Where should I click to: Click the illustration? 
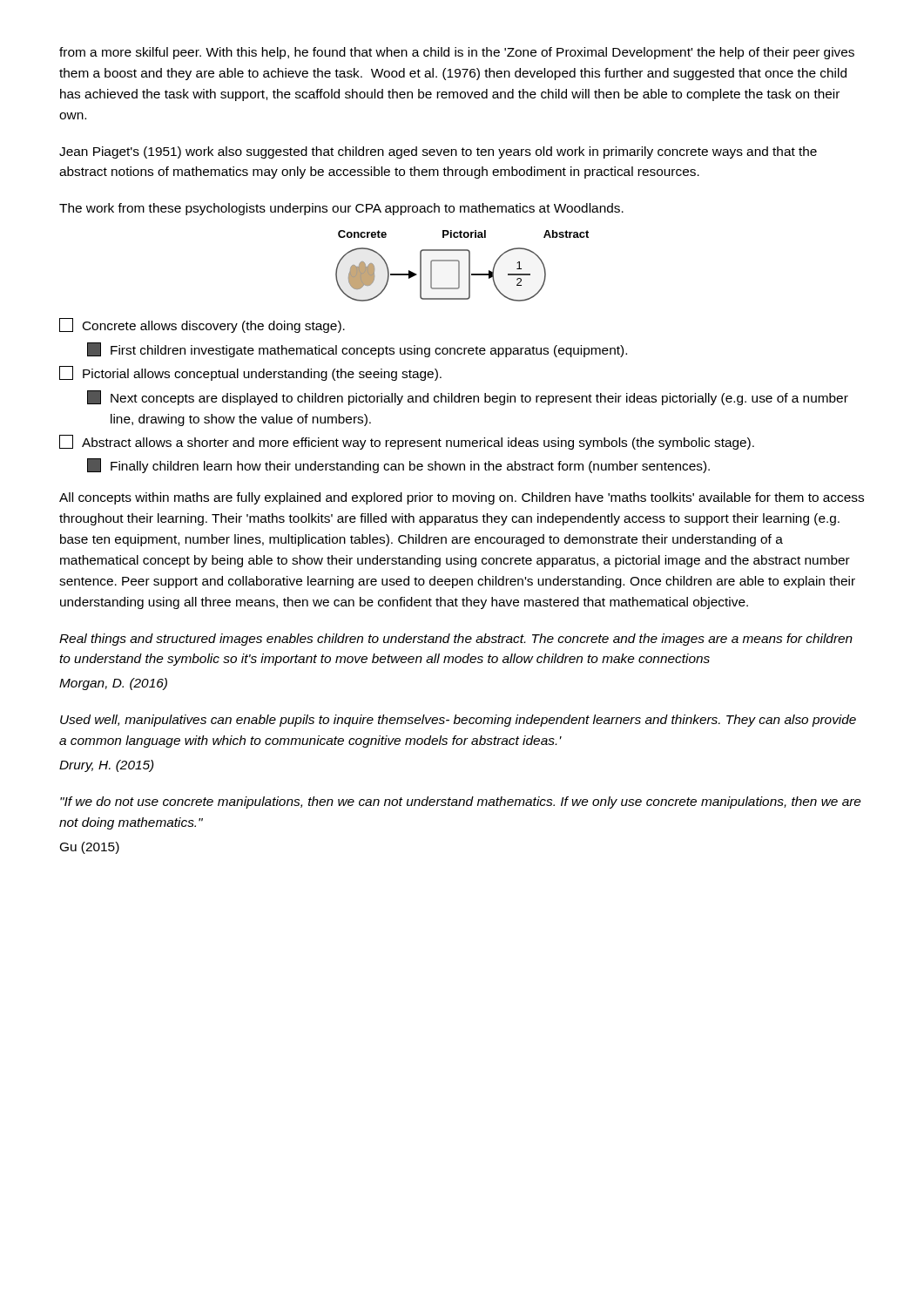pos(462,265)
